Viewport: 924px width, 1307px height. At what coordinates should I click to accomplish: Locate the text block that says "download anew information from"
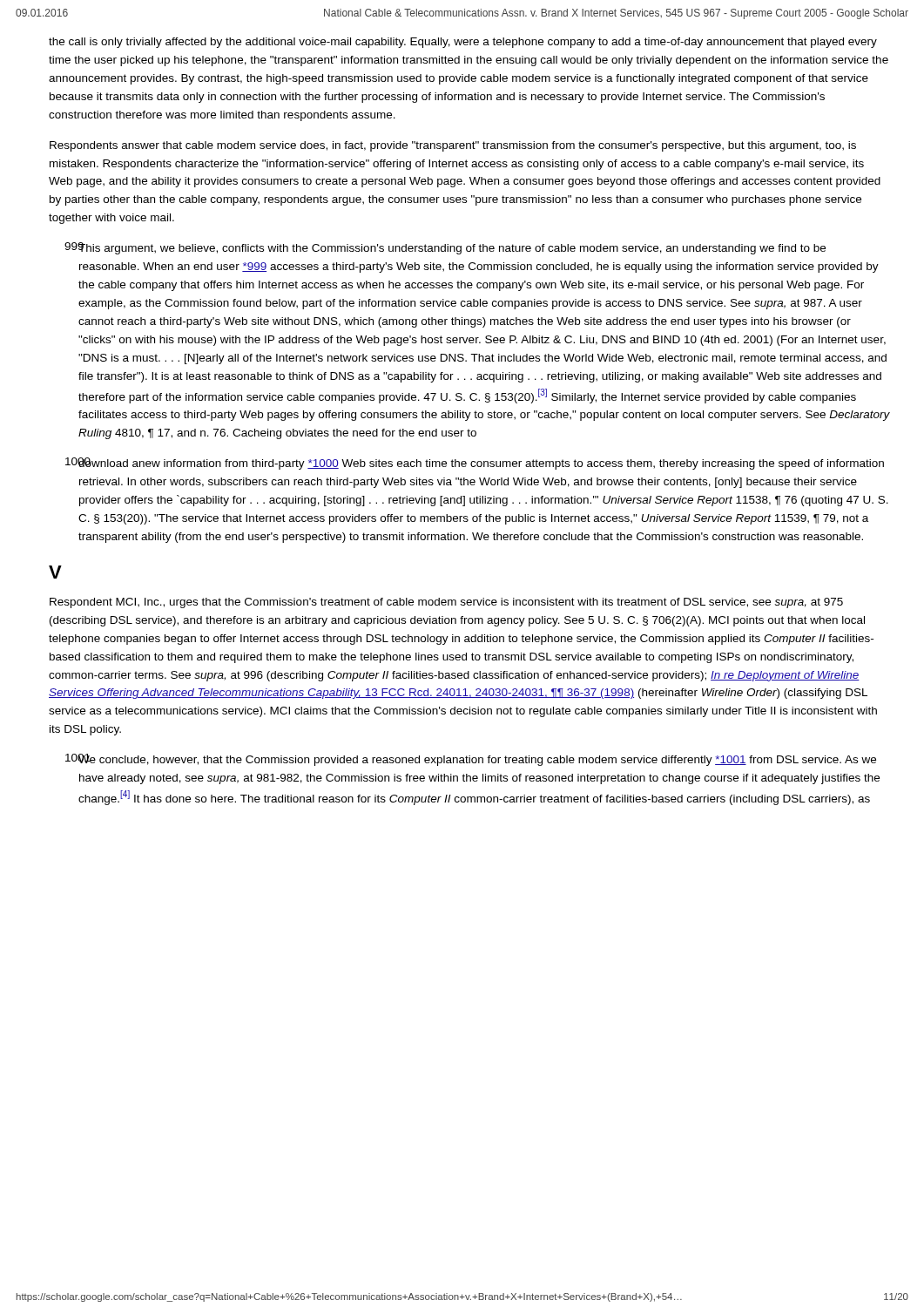(x=484, y=499)
